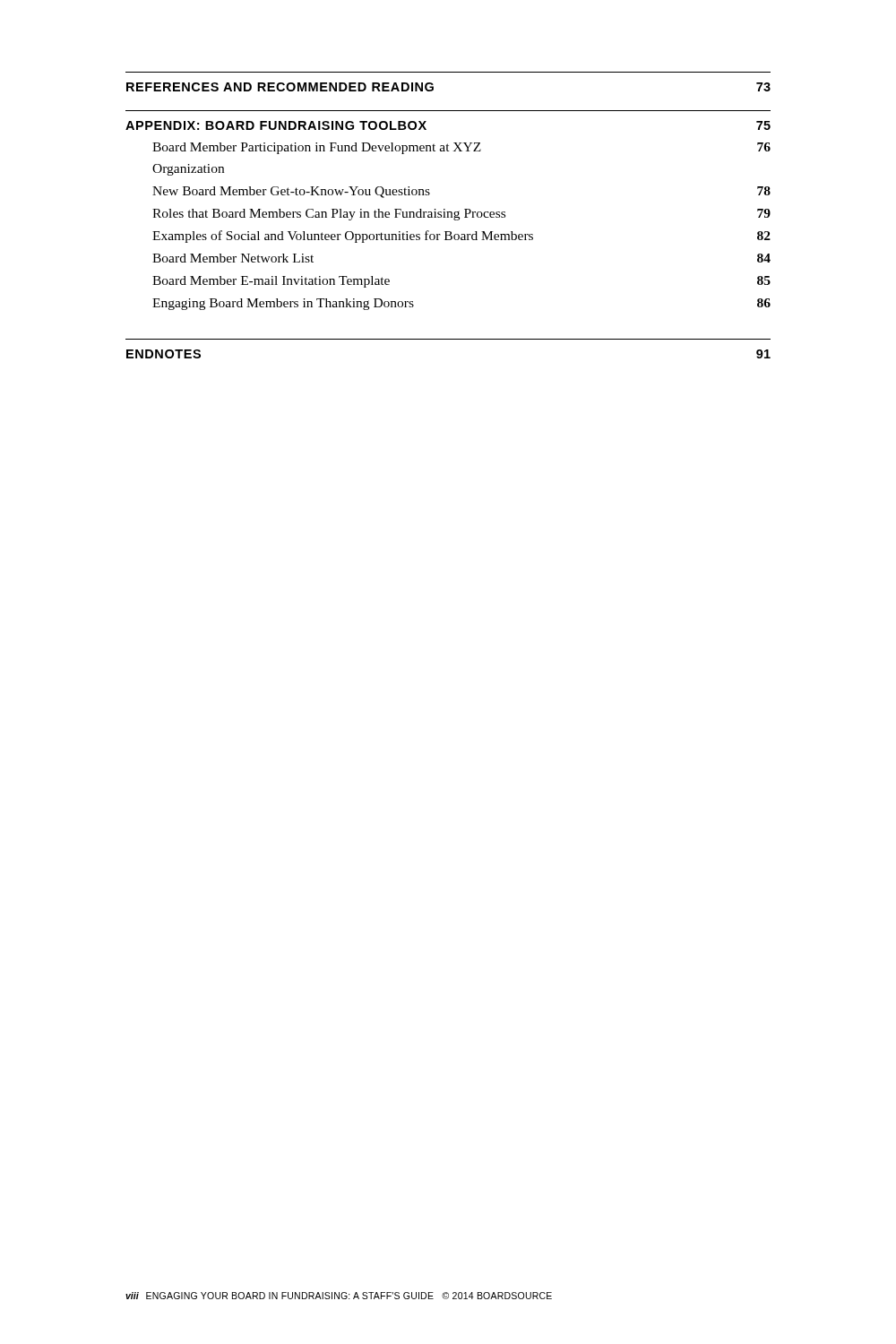
Task: Find the section header containing "ENDNOTES 91"
Action: point(159,353)
